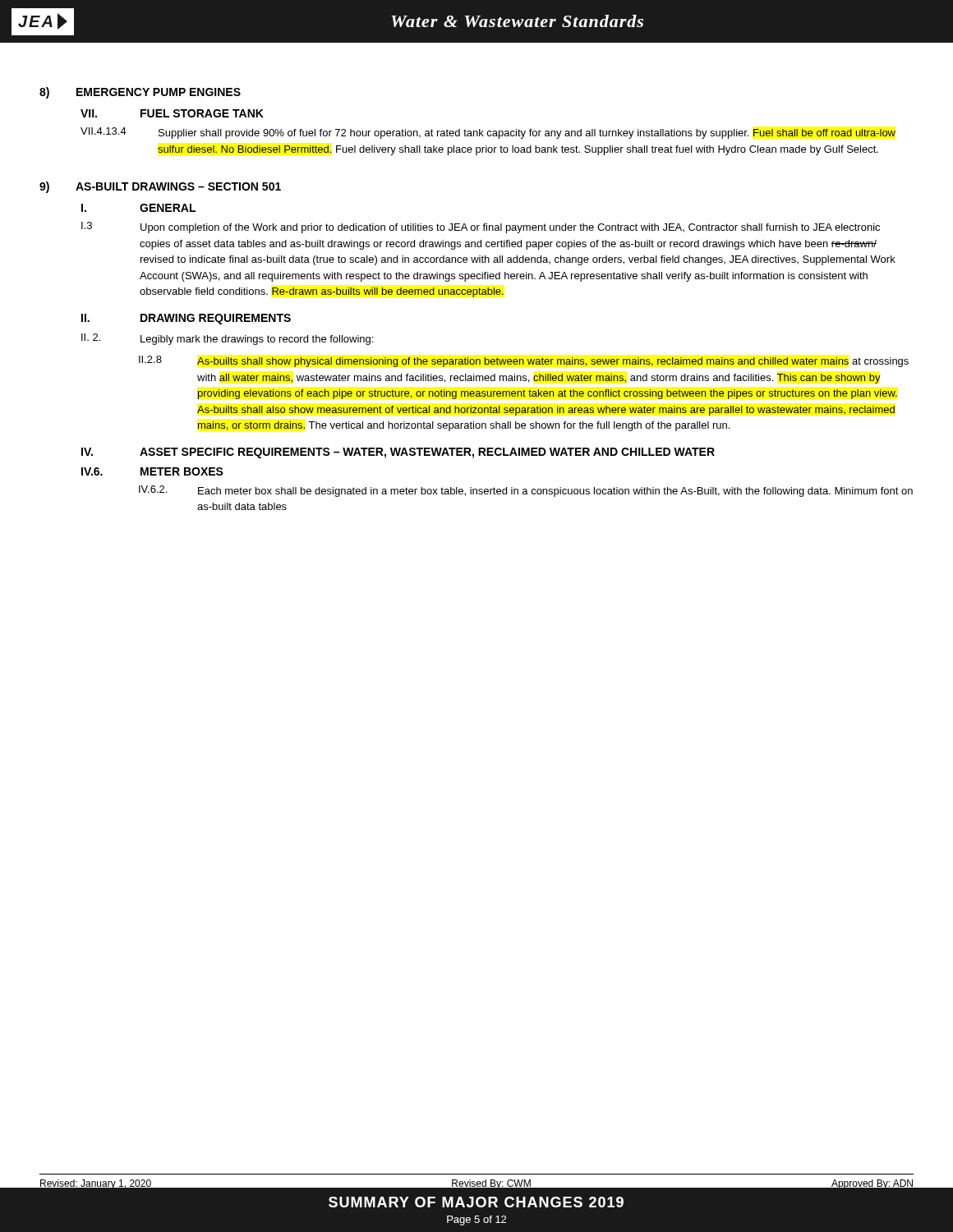This screenshot has width=953, height=1232.
Task: Locate the element starting "9) AS-BUILT DRAWINGS –"
Action: point(160,186)
